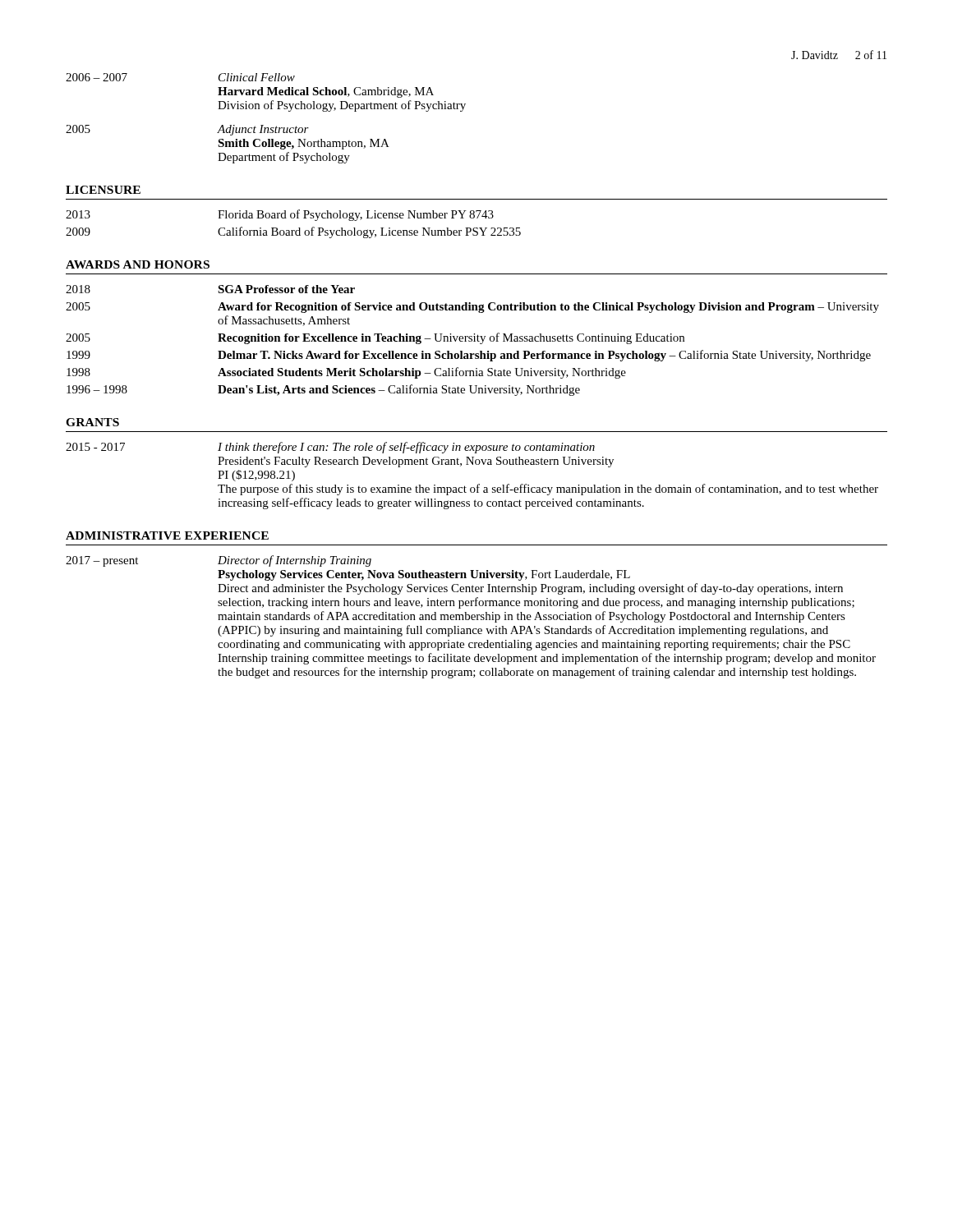Select the text block starting "2017 – present Director of Internship"

[x=476, y=616]
